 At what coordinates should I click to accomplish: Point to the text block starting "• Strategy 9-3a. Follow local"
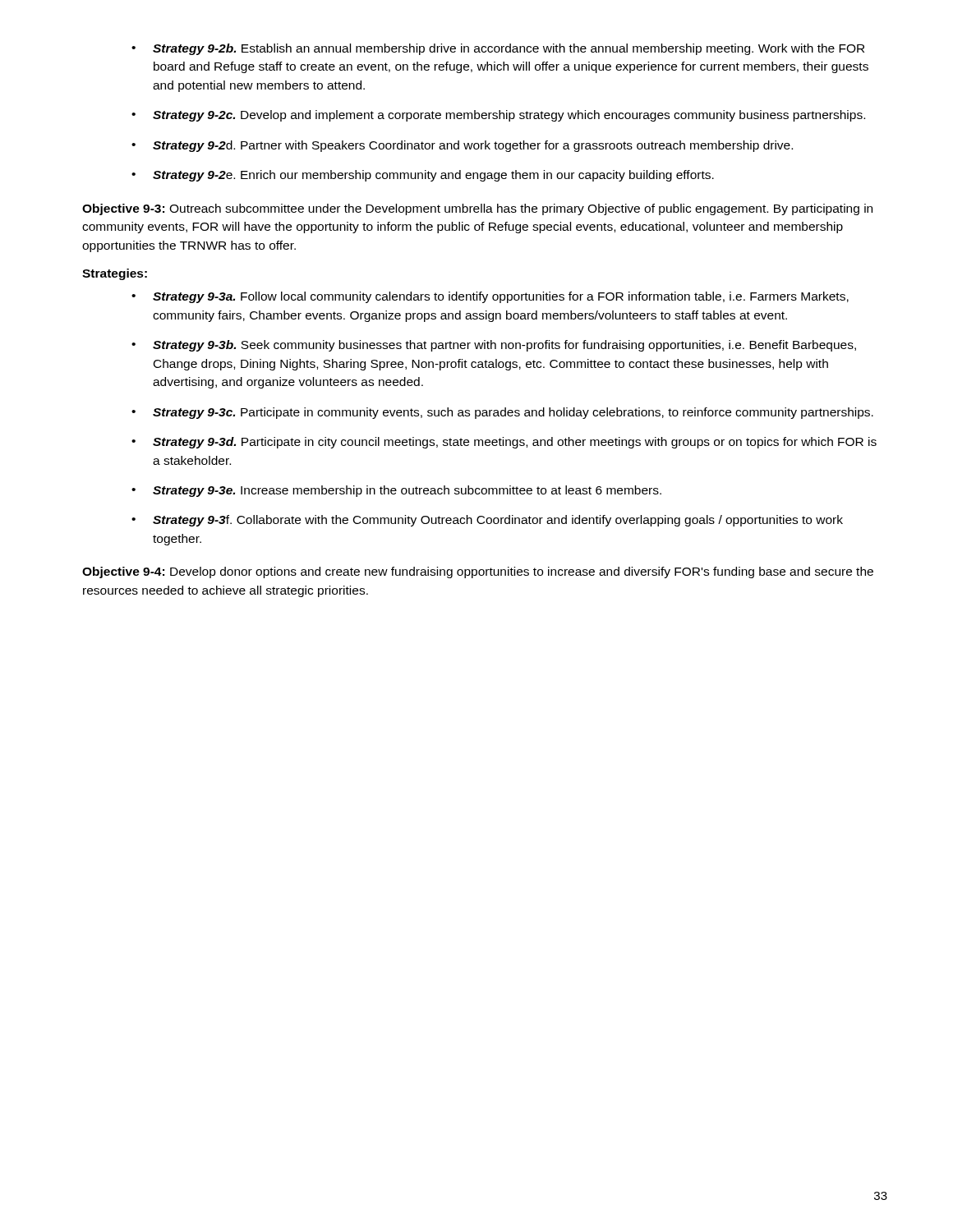509,306
